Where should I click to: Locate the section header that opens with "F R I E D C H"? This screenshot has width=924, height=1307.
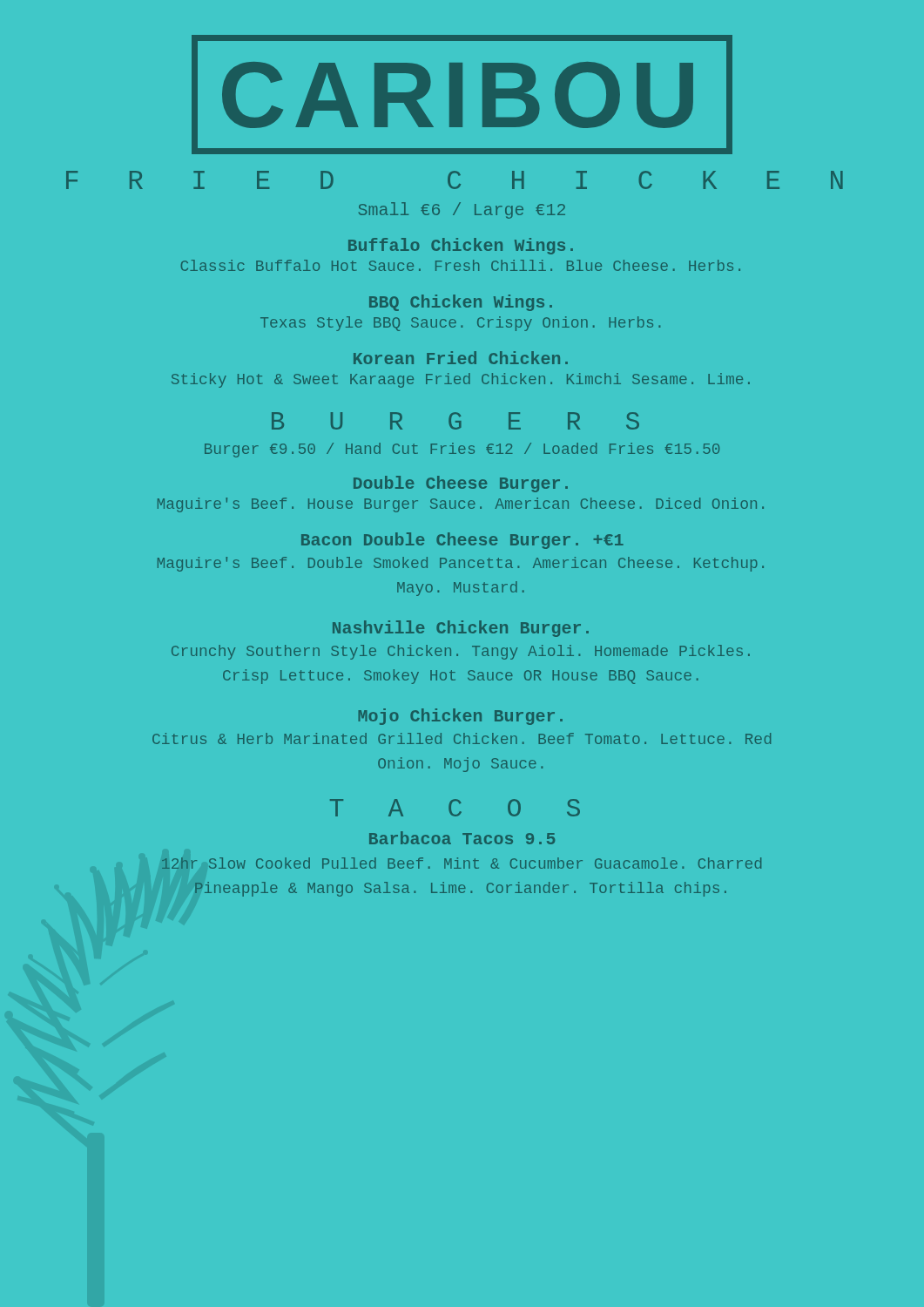click(462, 182)
